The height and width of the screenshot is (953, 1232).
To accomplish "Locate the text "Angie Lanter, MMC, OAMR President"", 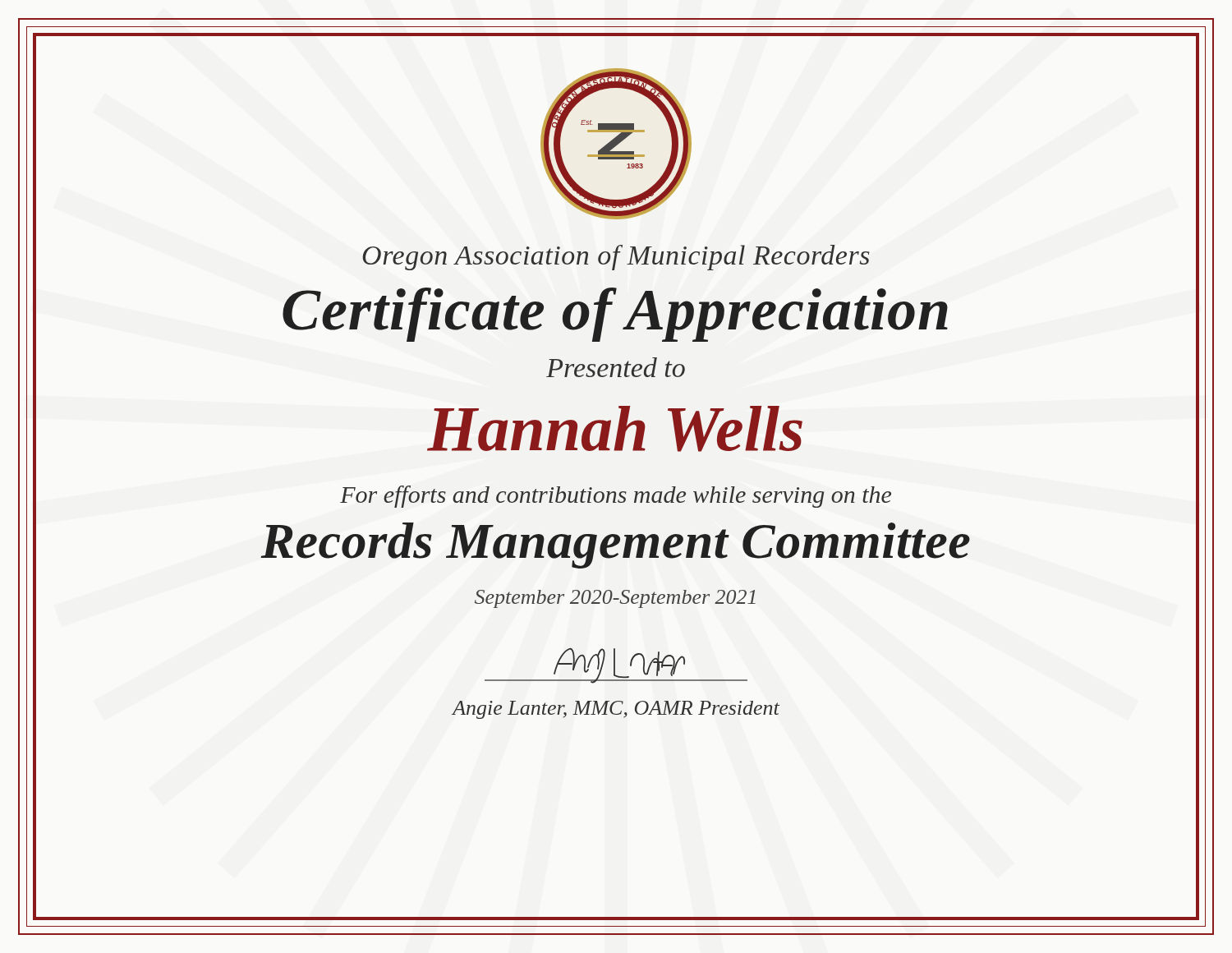I will (616, 708).
